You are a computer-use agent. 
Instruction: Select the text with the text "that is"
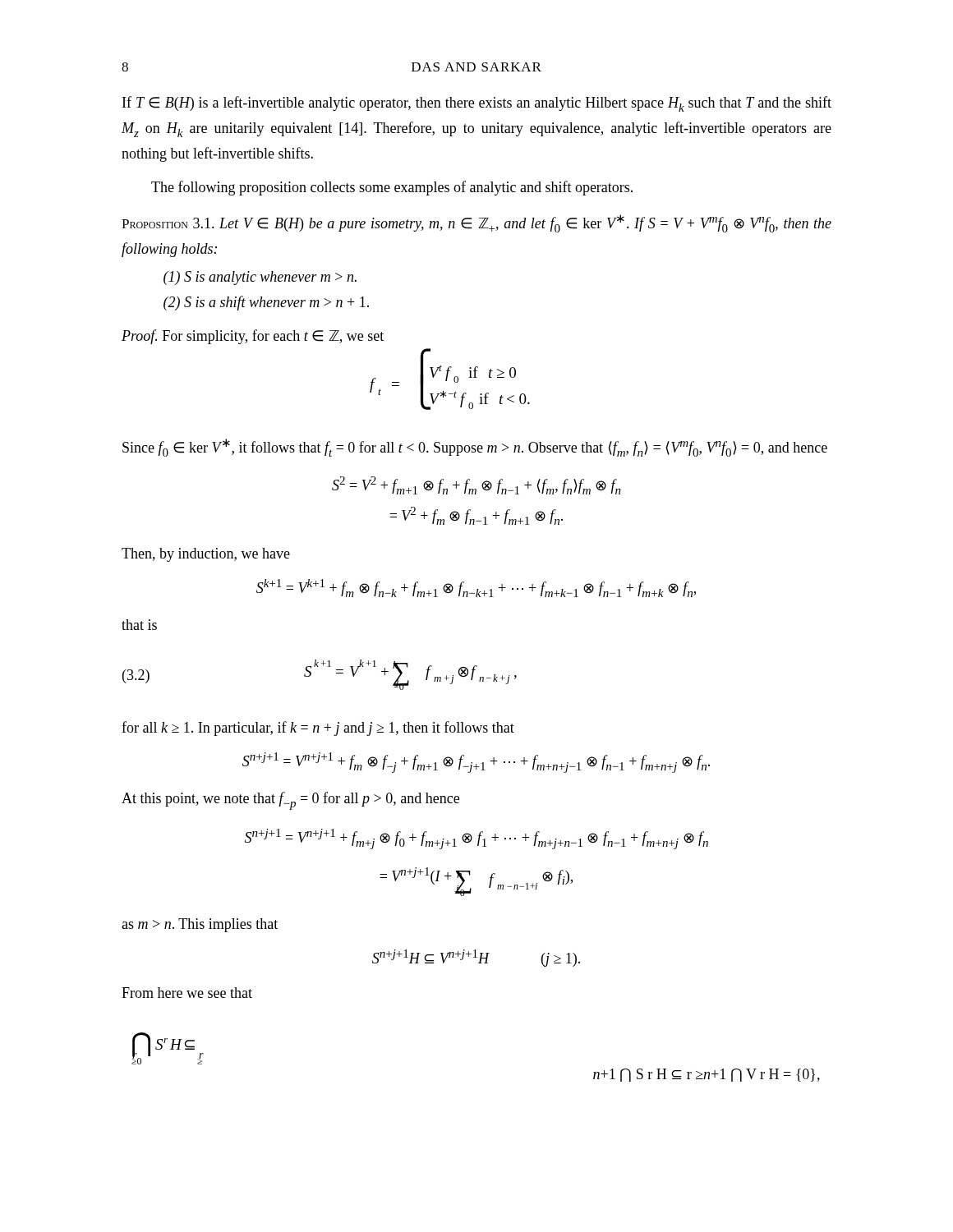[x=139, y=625]
